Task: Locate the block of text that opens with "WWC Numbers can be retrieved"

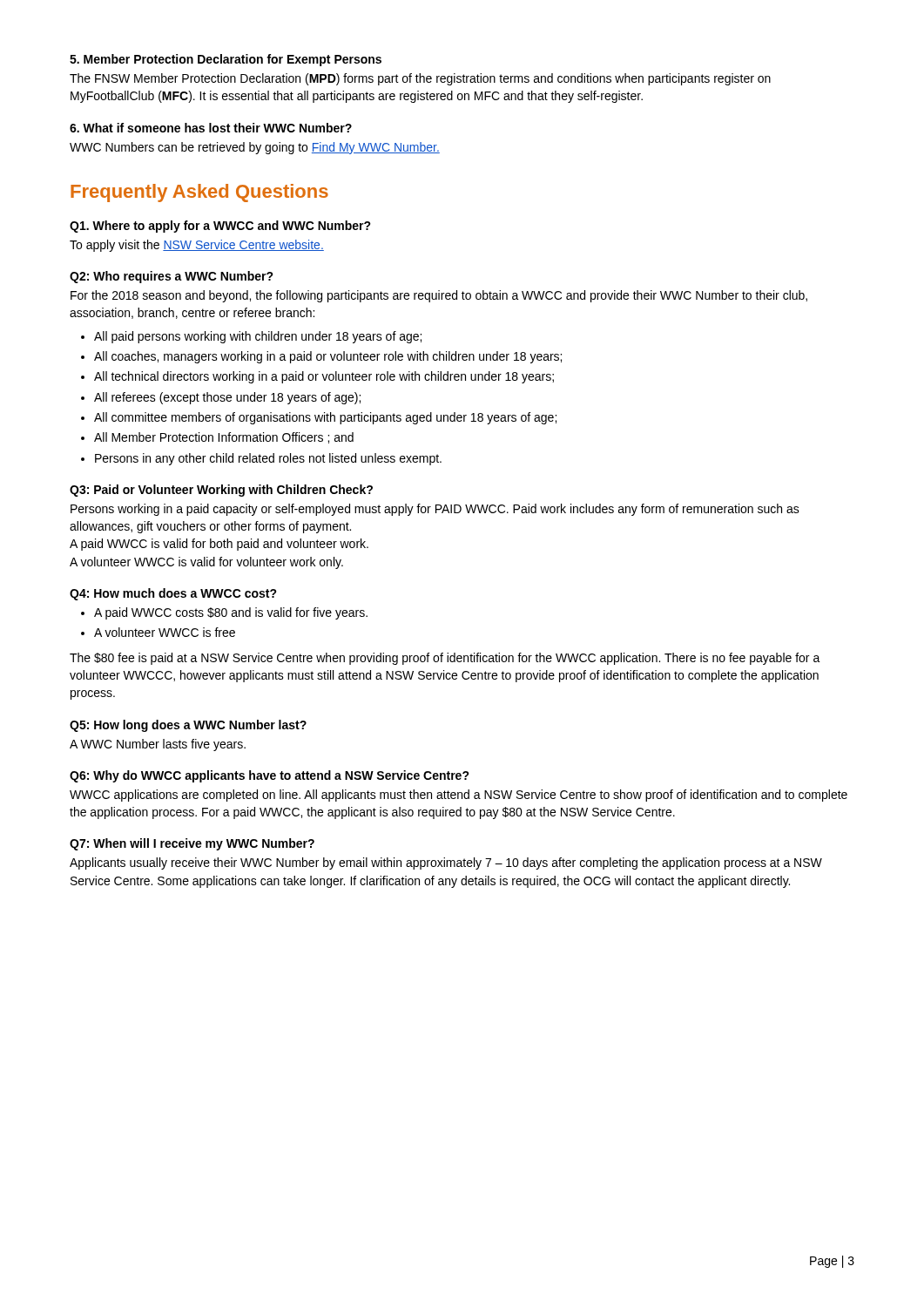Action: pos(255,147)
